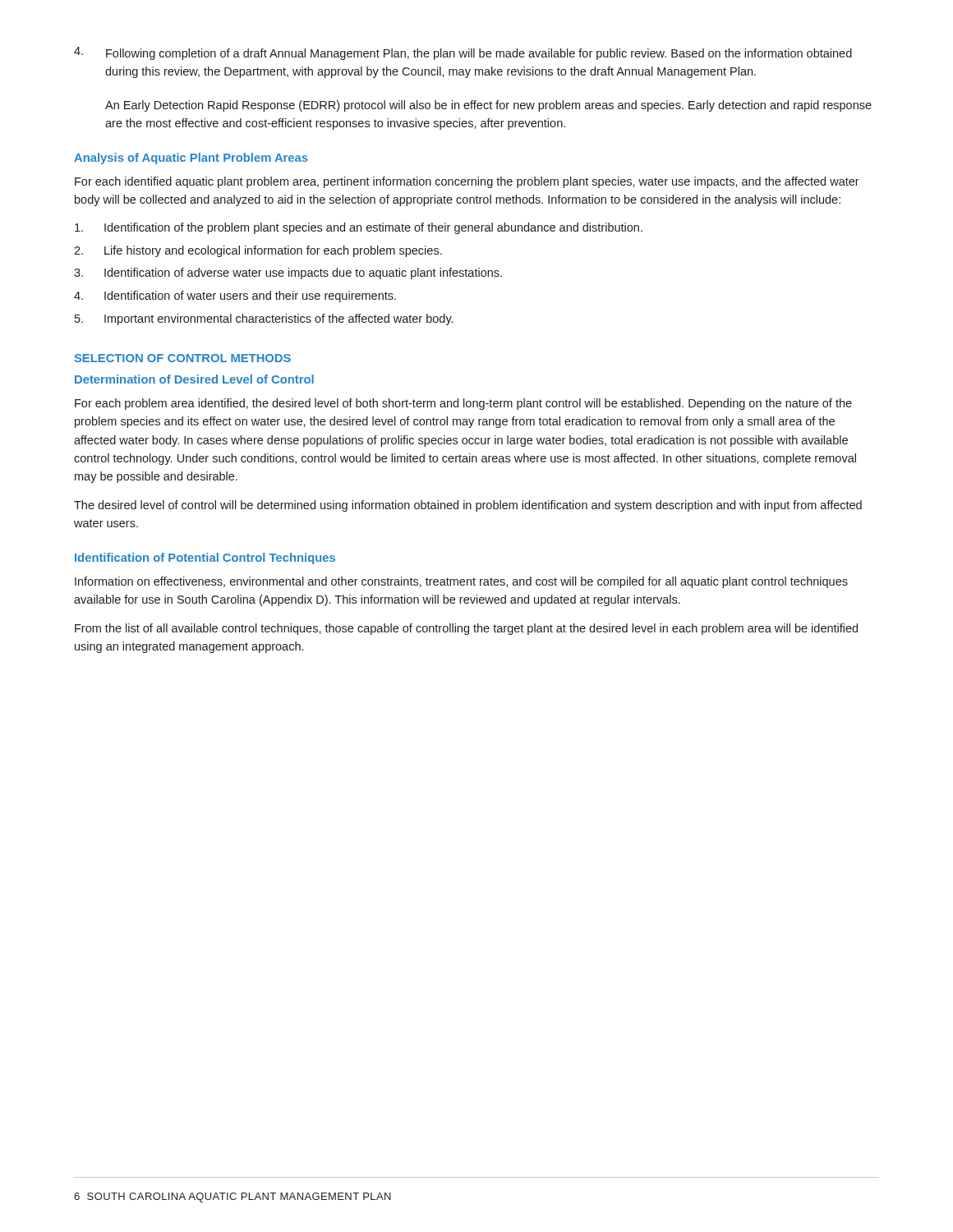This screenshot has width=953, height=1232.
Task: Locate the text block starting "Identification of Potential Control Techniques"
Action: (x=205, y=558)
